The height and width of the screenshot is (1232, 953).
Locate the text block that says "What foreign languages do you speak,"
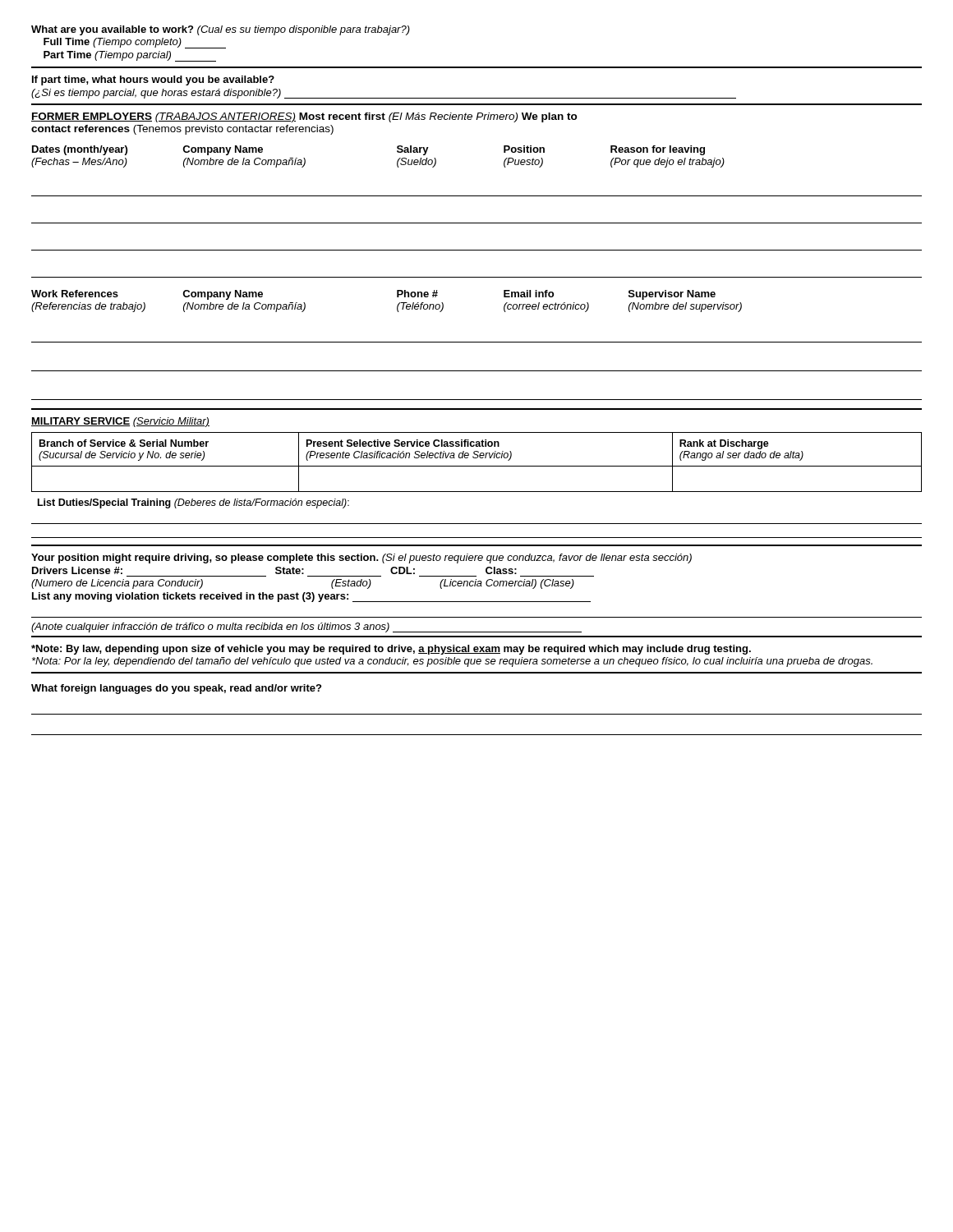(x=177, y=688)
